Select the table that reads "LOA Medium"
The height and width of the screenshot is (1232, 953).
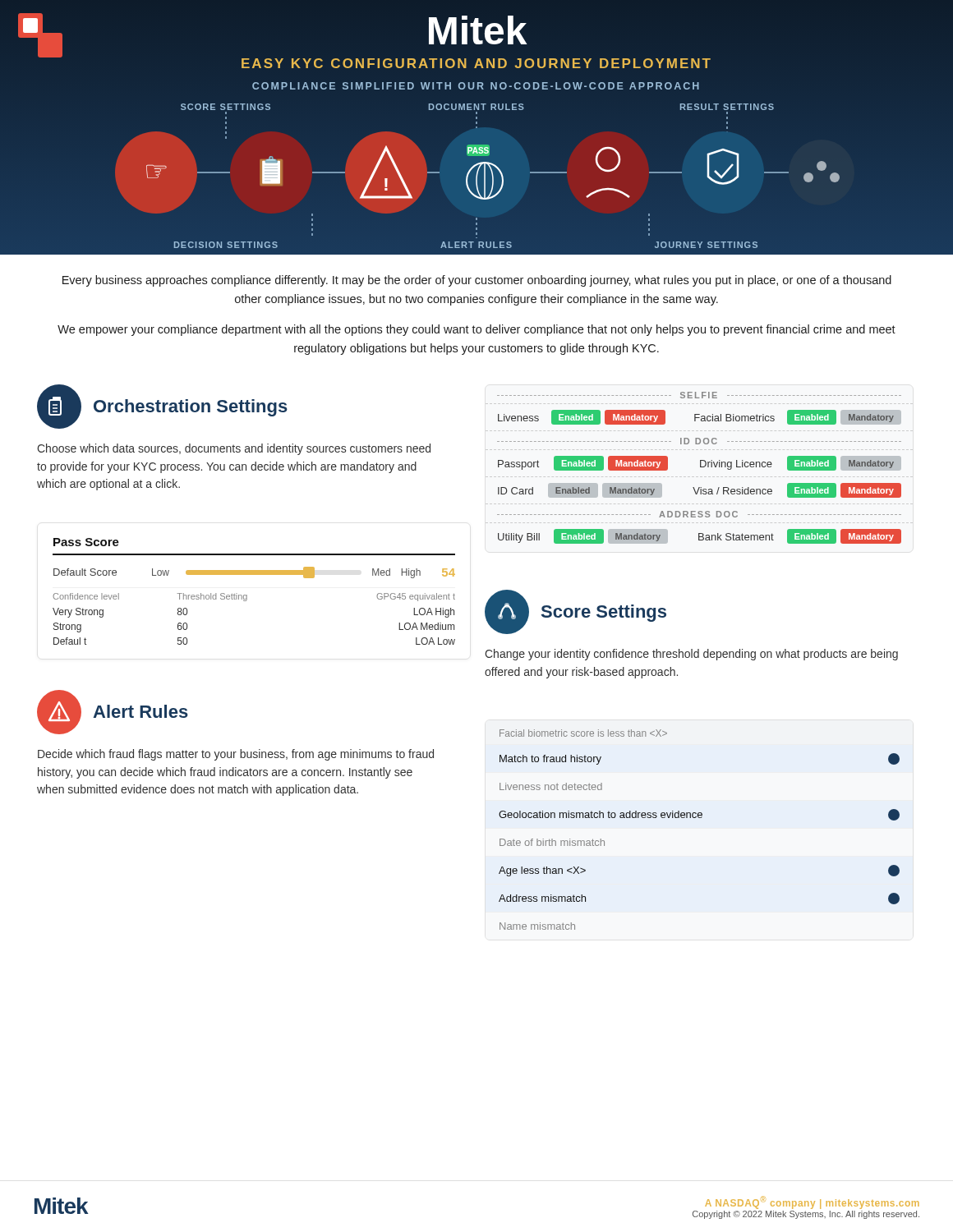(254, 591)
